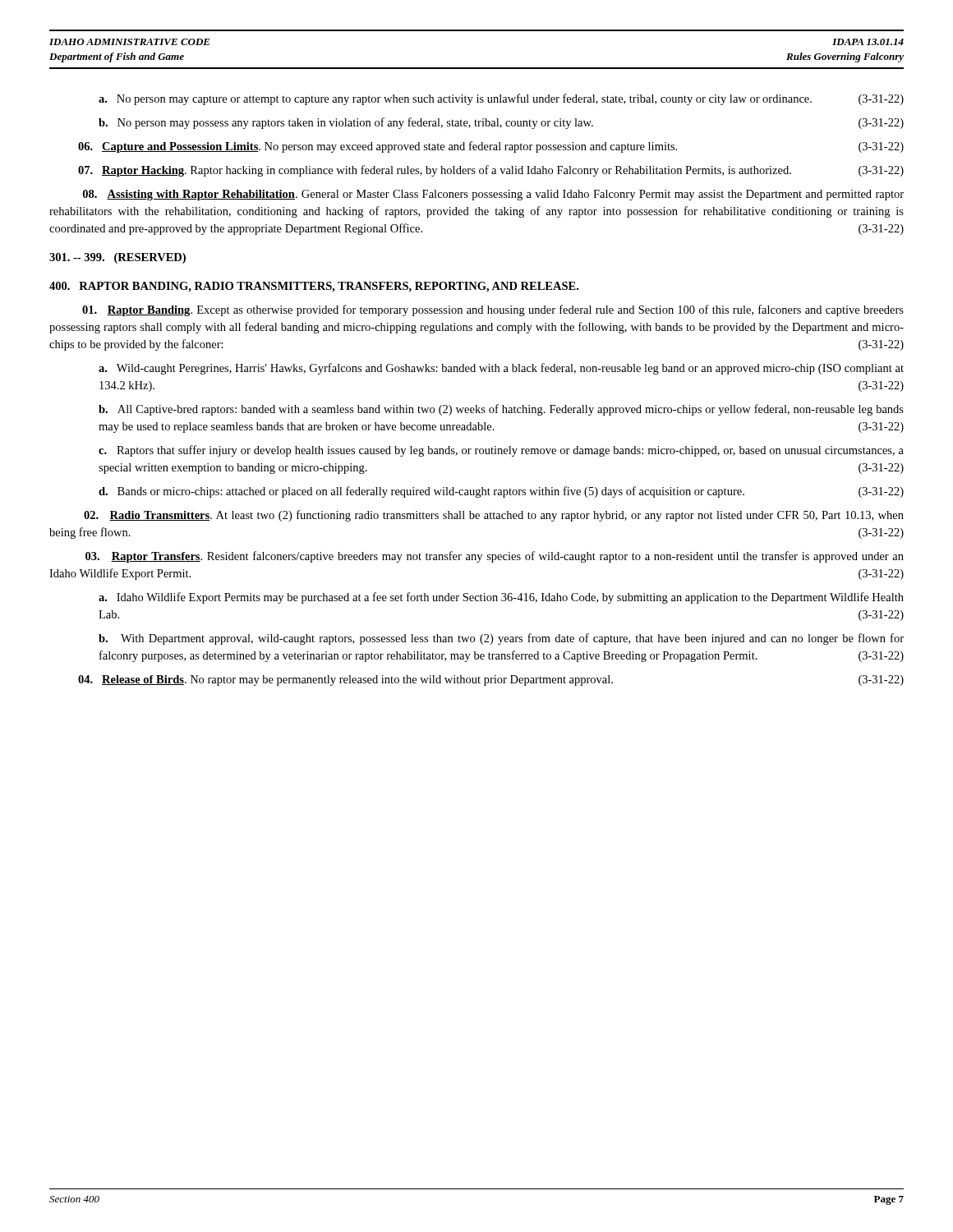Locate the text block containing "a. No person may capture or"
The height and width of the screenshot is (1232, 953).
pos(501,99)
